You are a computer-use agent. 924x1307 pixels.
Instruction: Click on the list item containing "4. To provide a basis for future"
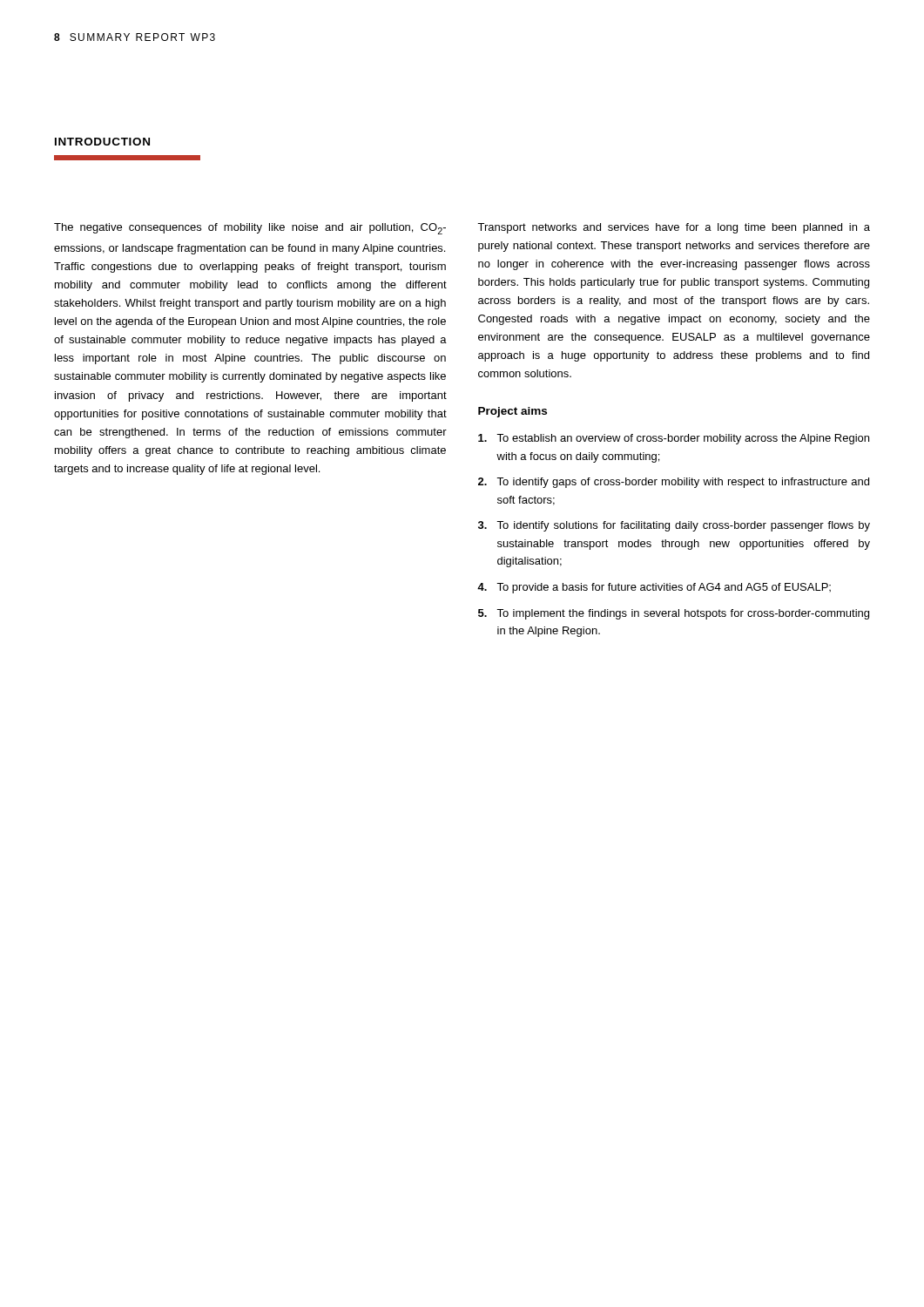click(x=674, y=588)
